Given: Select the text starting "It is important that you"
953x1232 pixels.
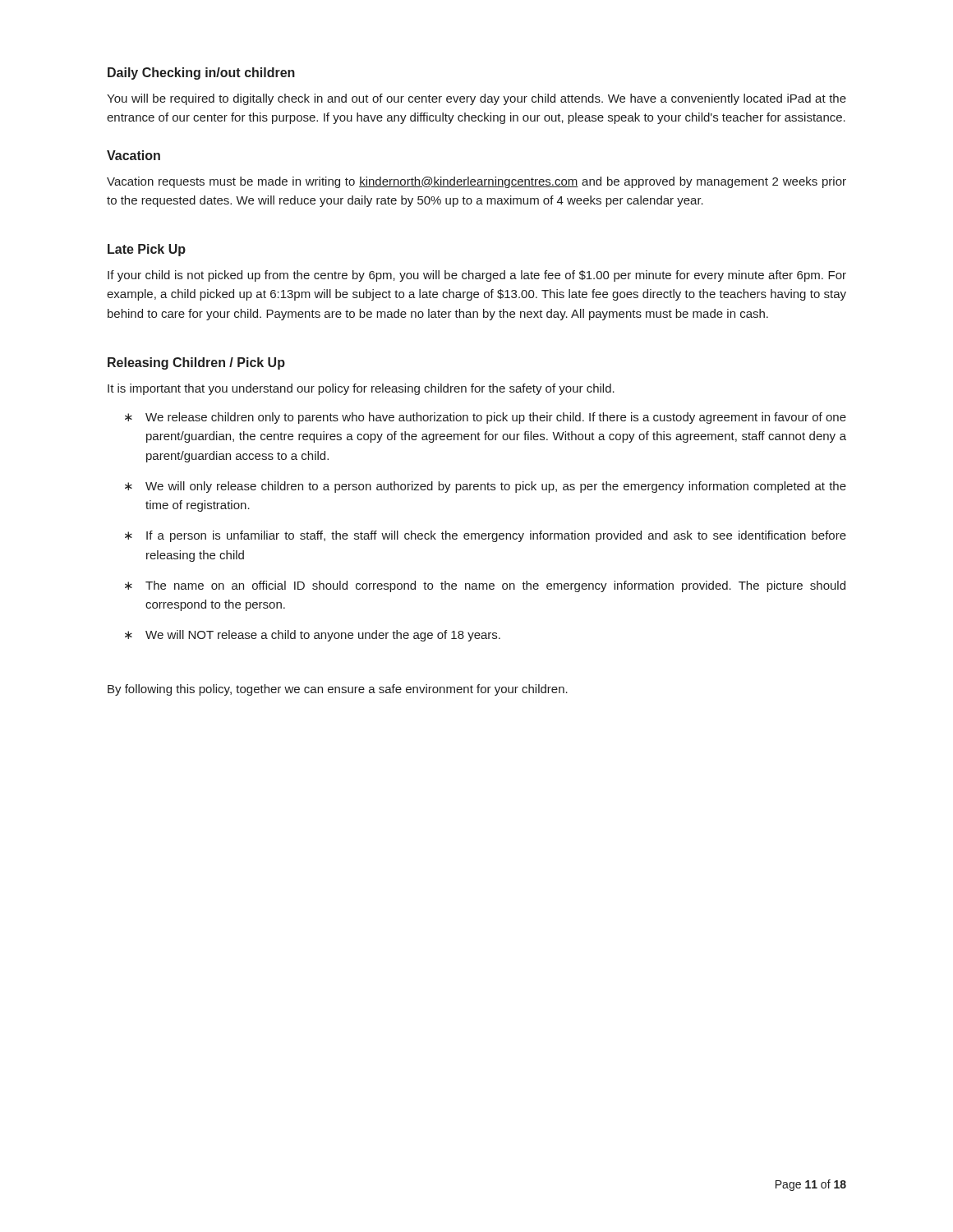Looking at the screenshot, I should pyautogui.click(x=361, y=388).
